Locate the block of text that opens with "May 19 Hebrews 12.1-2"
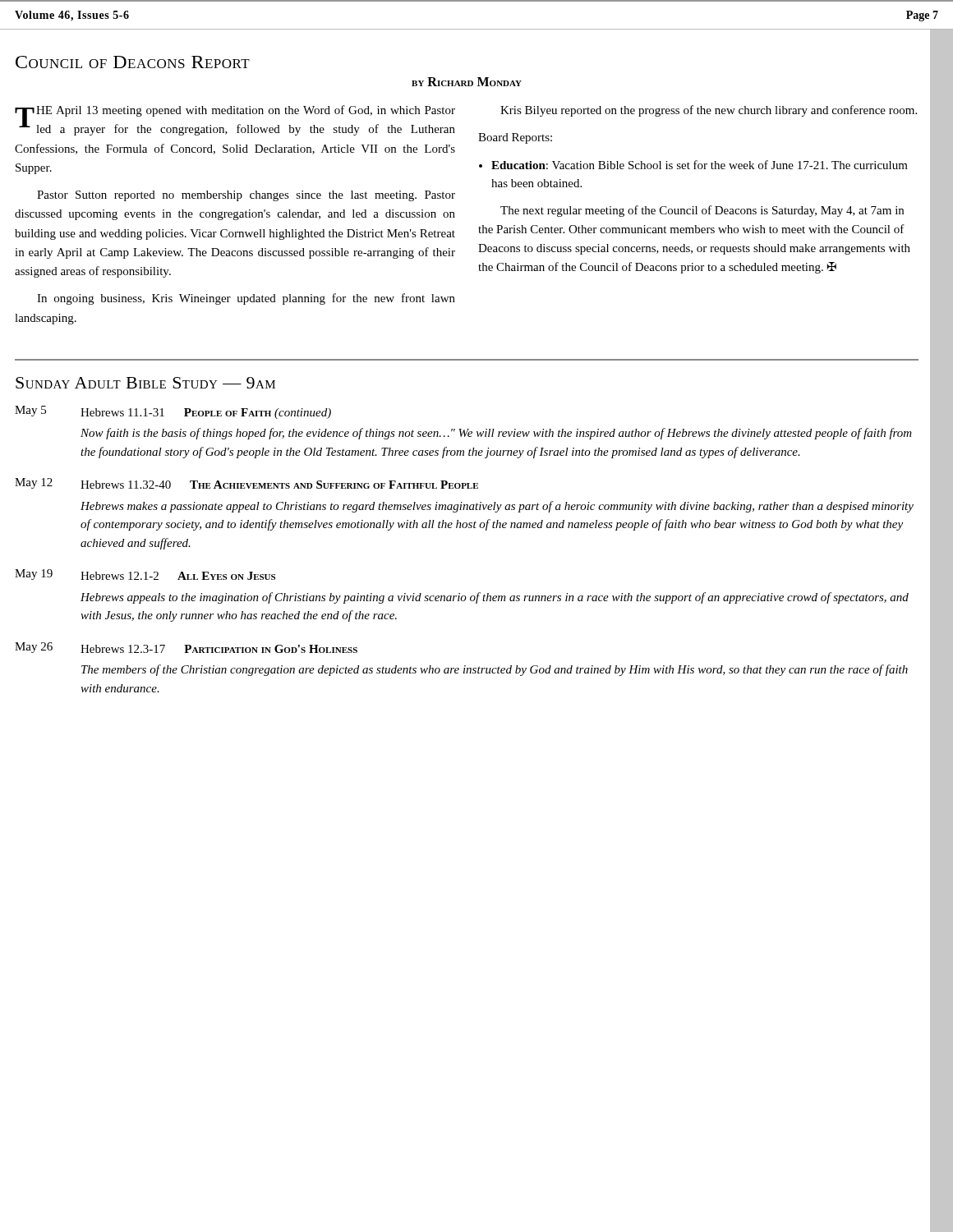 click(467, 596)
